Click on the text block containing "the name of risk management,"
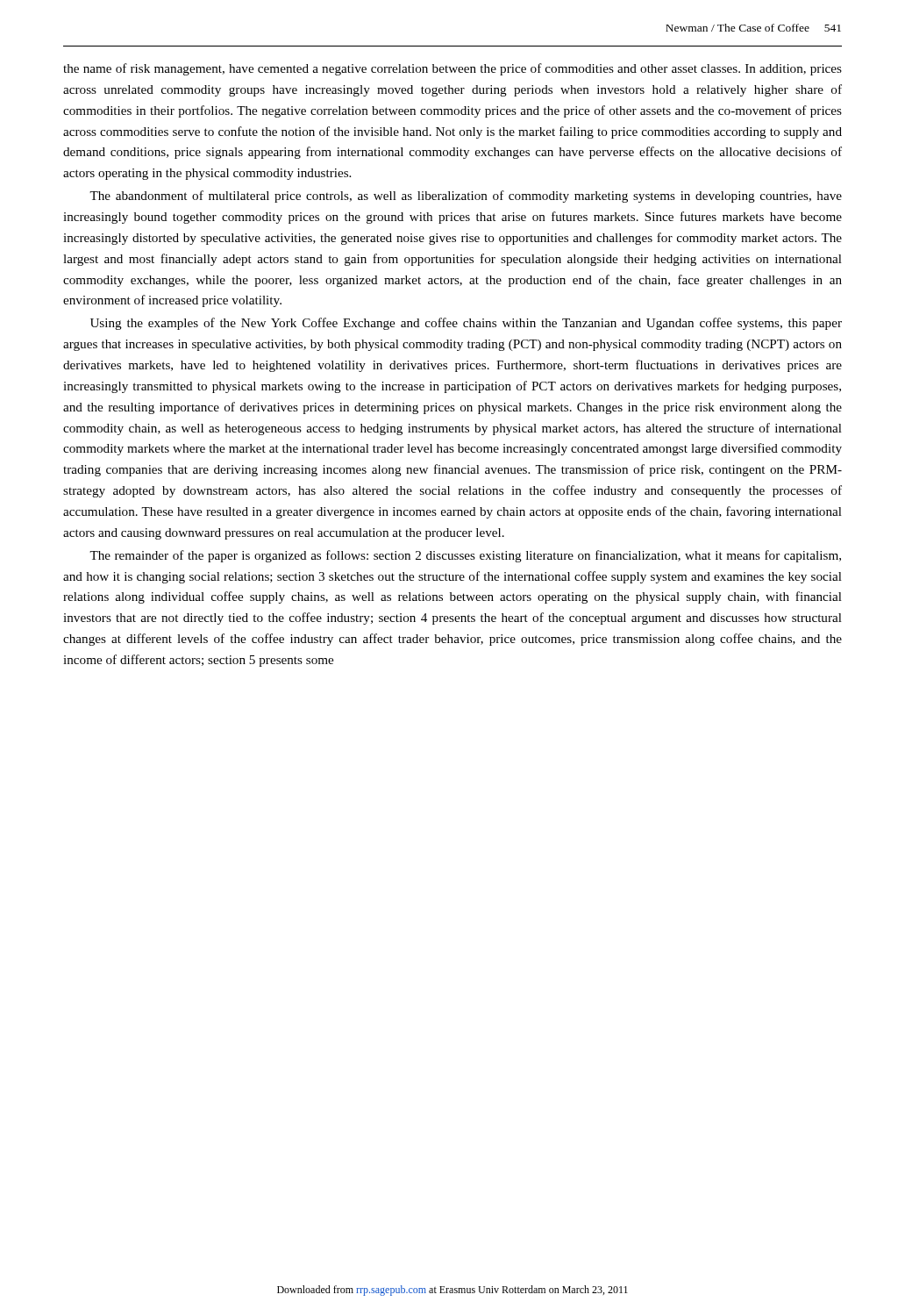 pos(452,121)
